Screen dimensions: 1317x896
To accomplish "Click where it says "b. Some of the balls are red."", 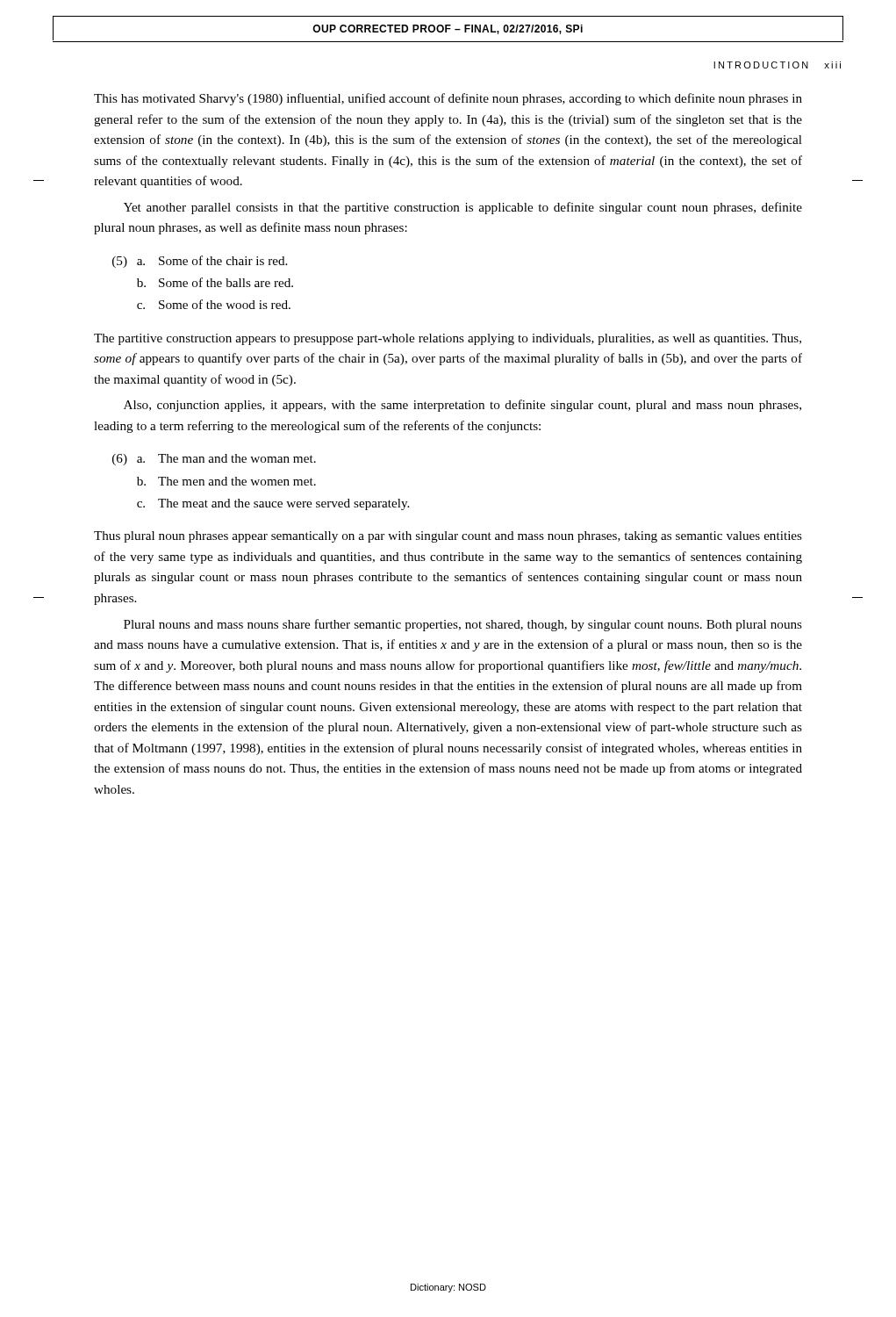I will point(215,282).
